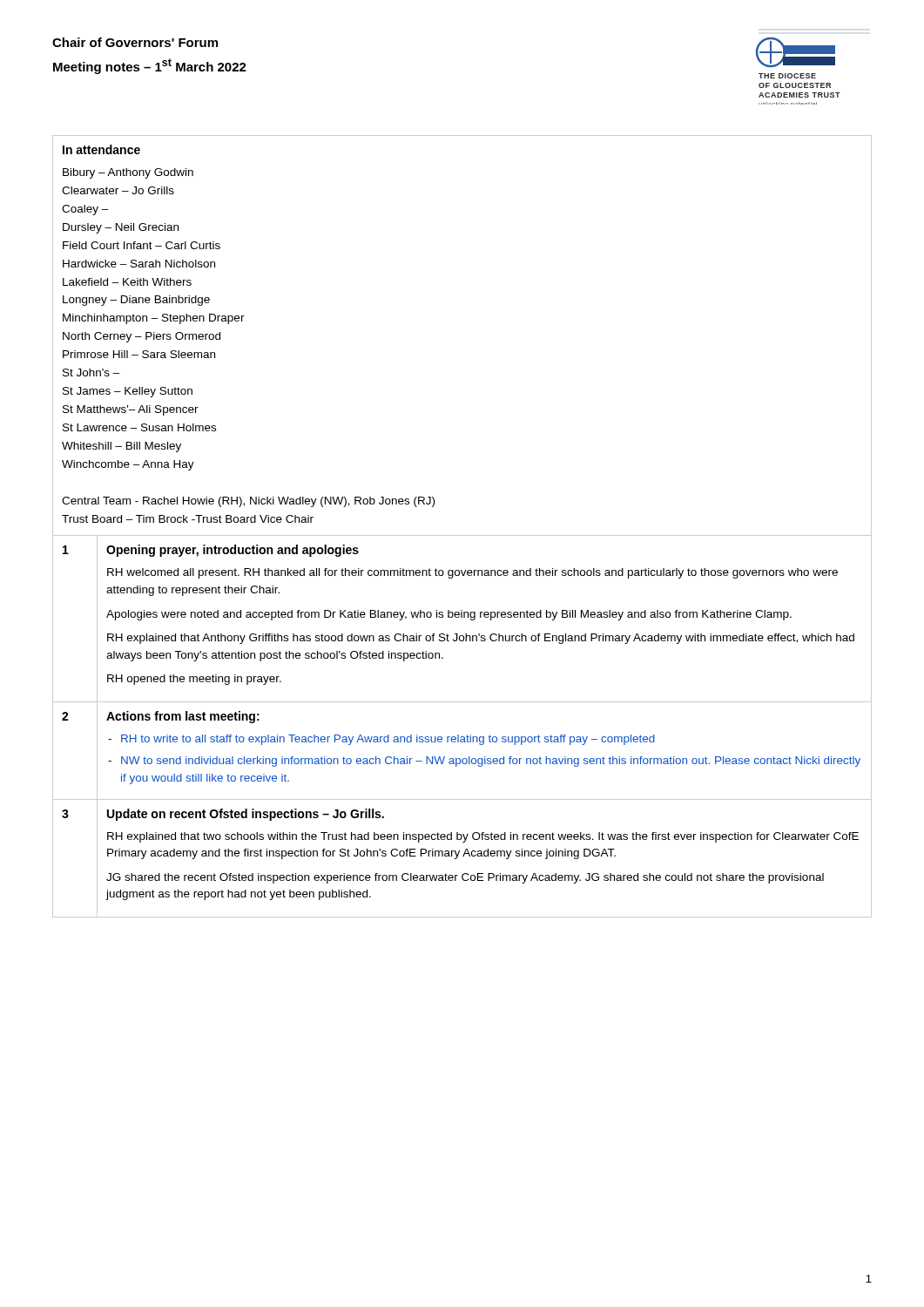Viewport: 924px width, 1307px height.
Task: Point to the block beginning "NW to send individual clerking information"
Action: (490, 769)
